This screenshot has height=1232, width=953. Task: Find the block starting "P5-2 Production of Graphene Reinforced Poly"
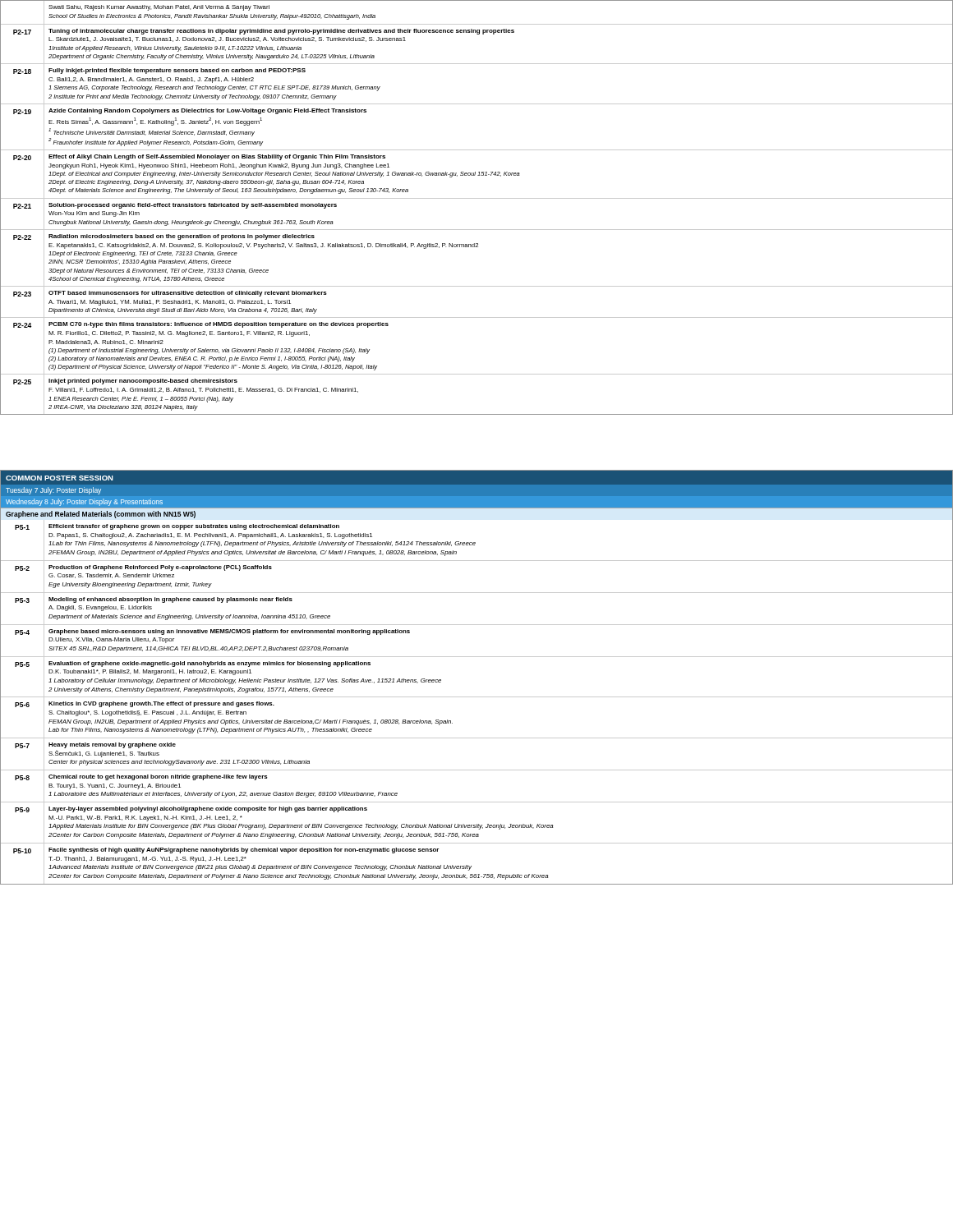476,576
